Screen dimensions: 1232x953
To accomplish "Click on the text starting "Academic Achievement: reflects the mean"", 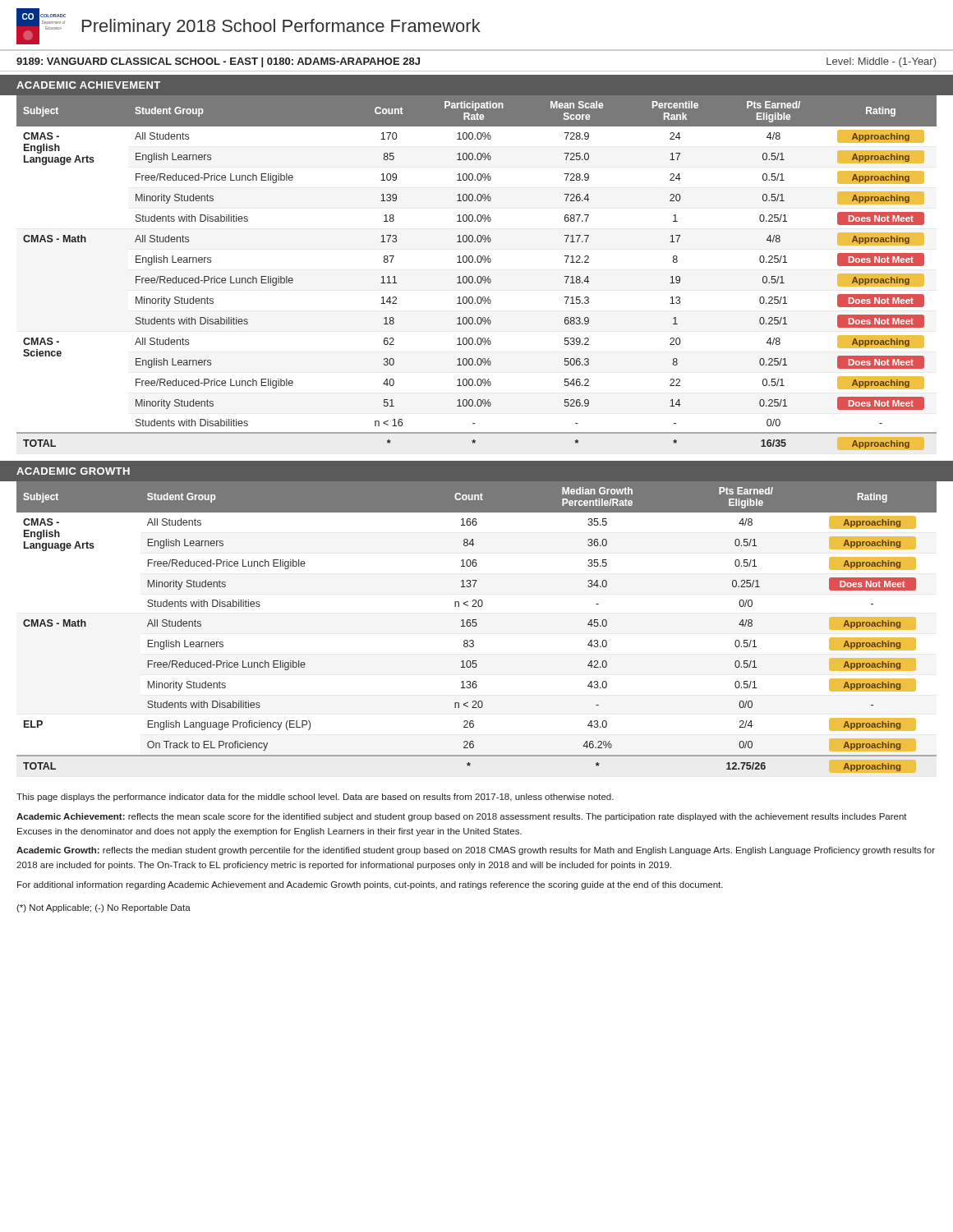I will click(476, 824).
